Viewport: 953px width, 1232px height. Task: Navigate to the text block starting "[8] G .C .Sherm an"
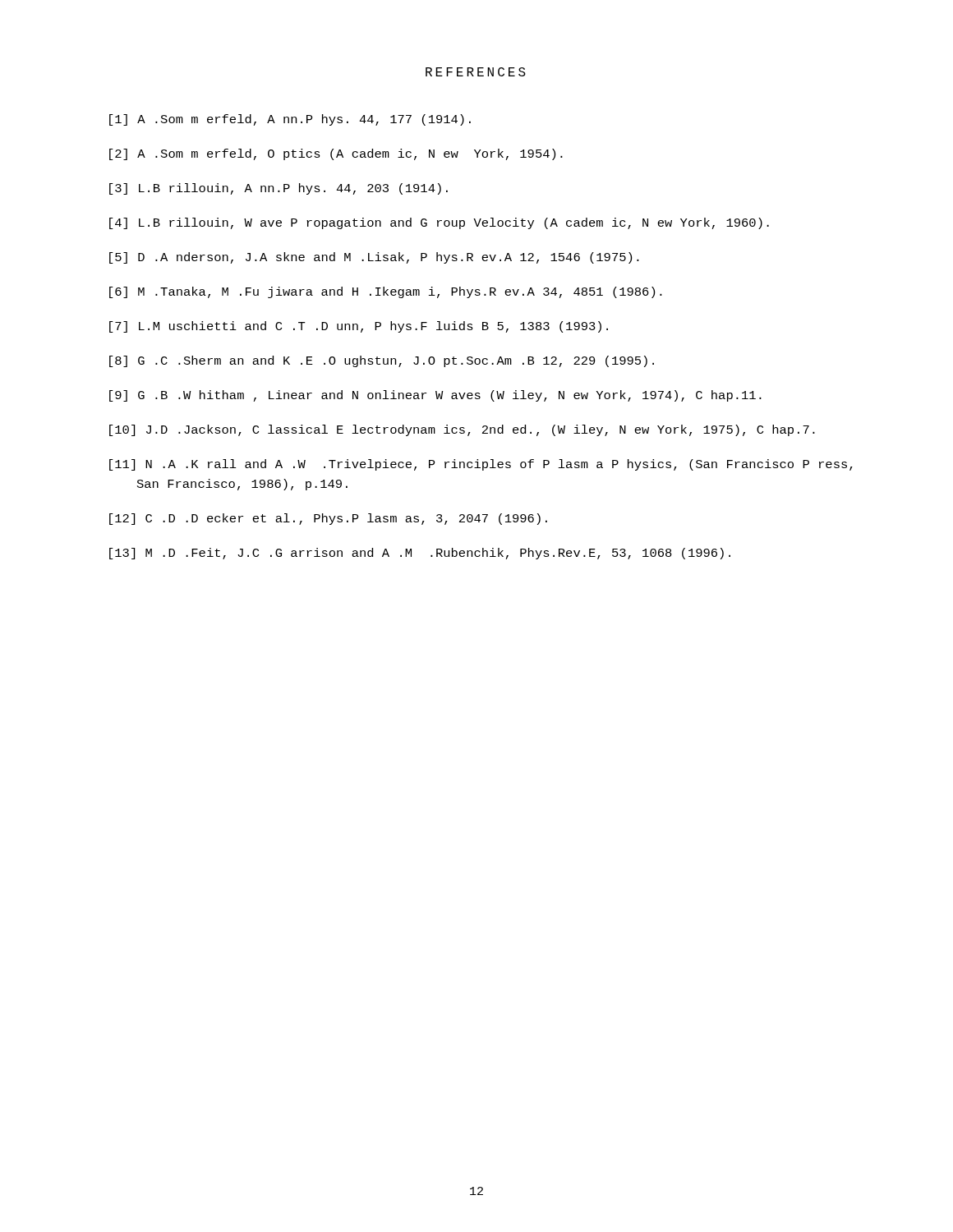pyautogui.click(x=382, y=361)
